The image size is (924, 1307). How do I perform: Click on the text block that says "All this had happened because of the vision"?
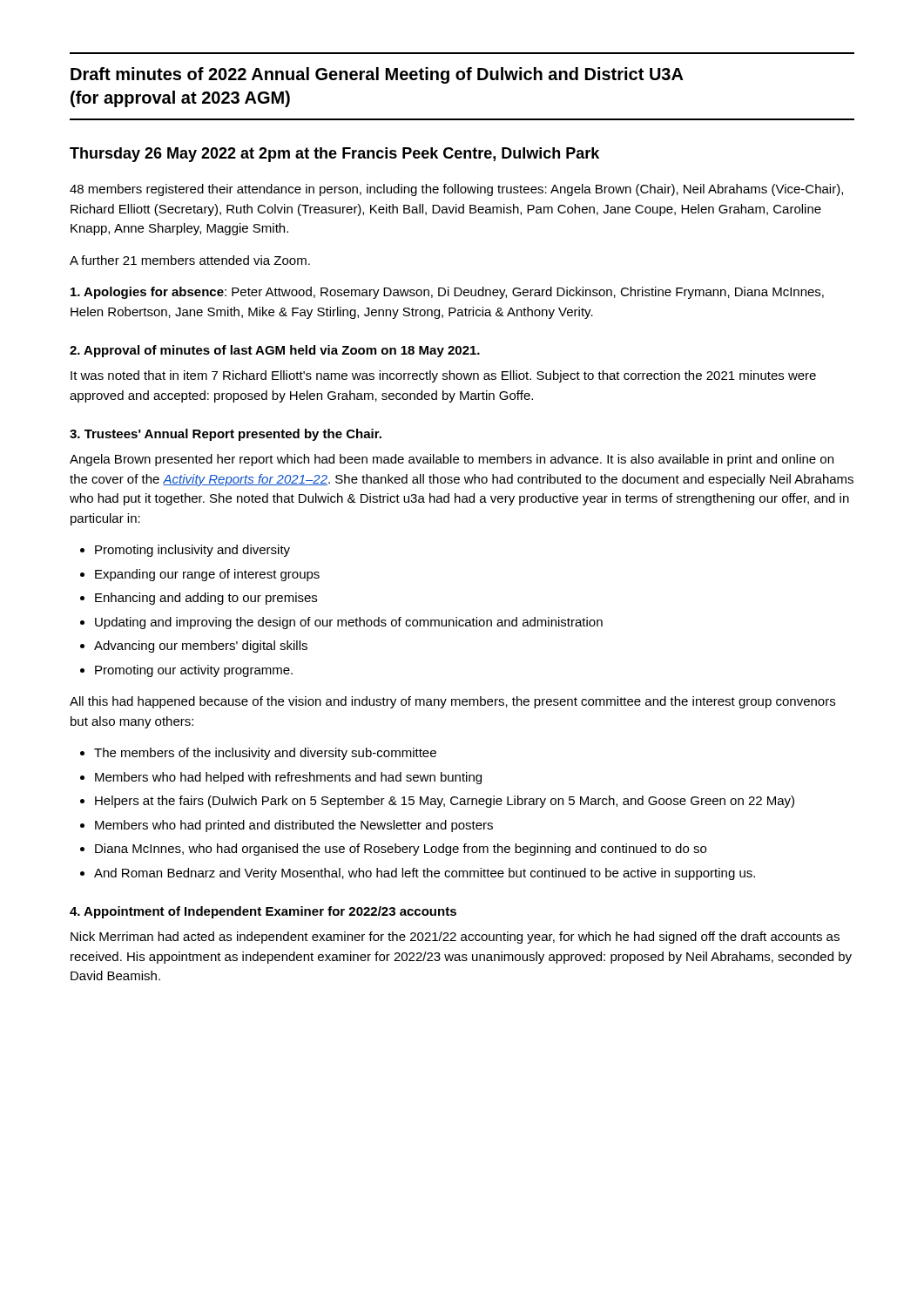click(453, 711)
